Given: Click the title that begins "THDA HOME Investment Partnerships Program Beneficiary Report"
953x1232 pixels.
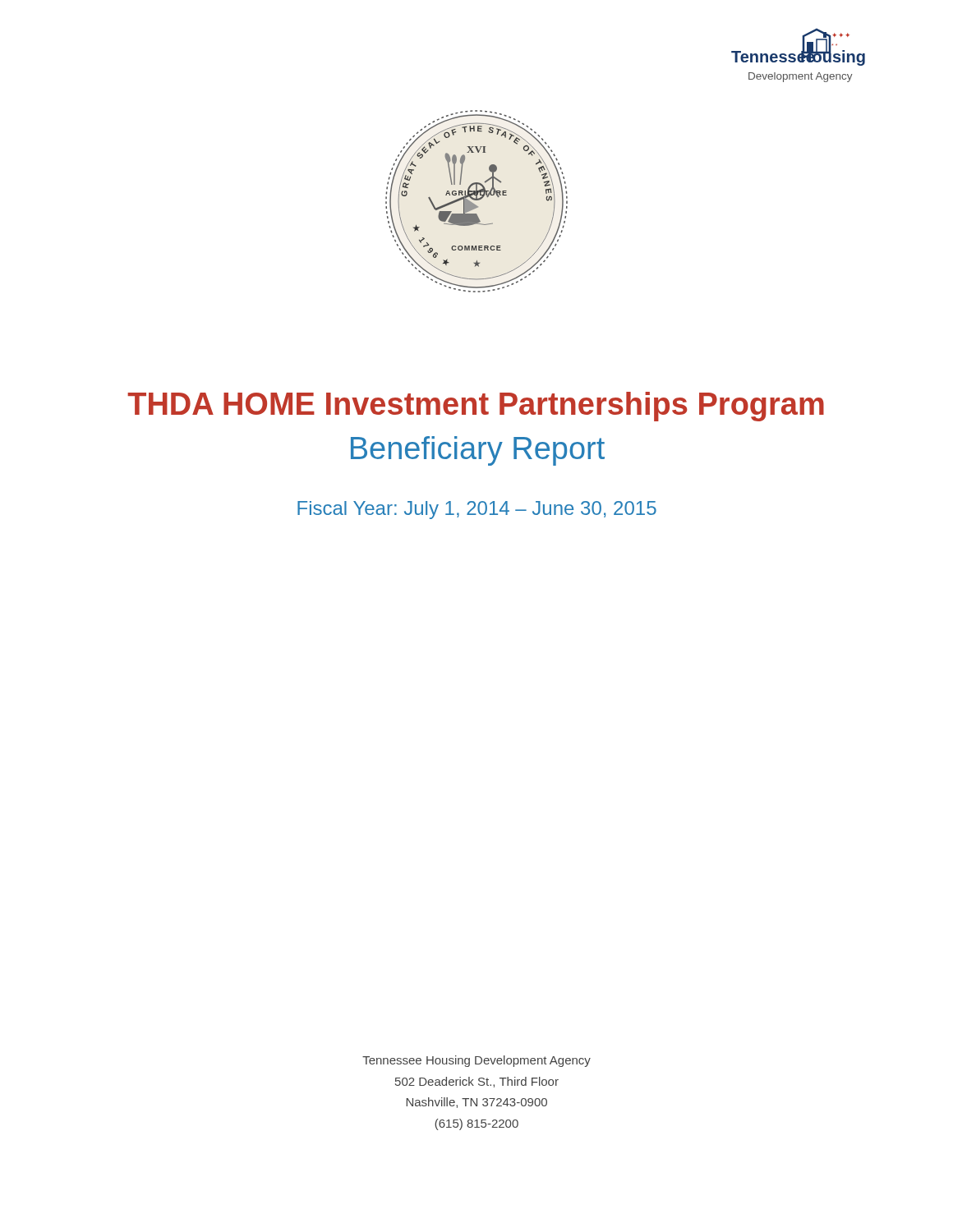Looking at the screenshot, I should (x=476, y=453).
